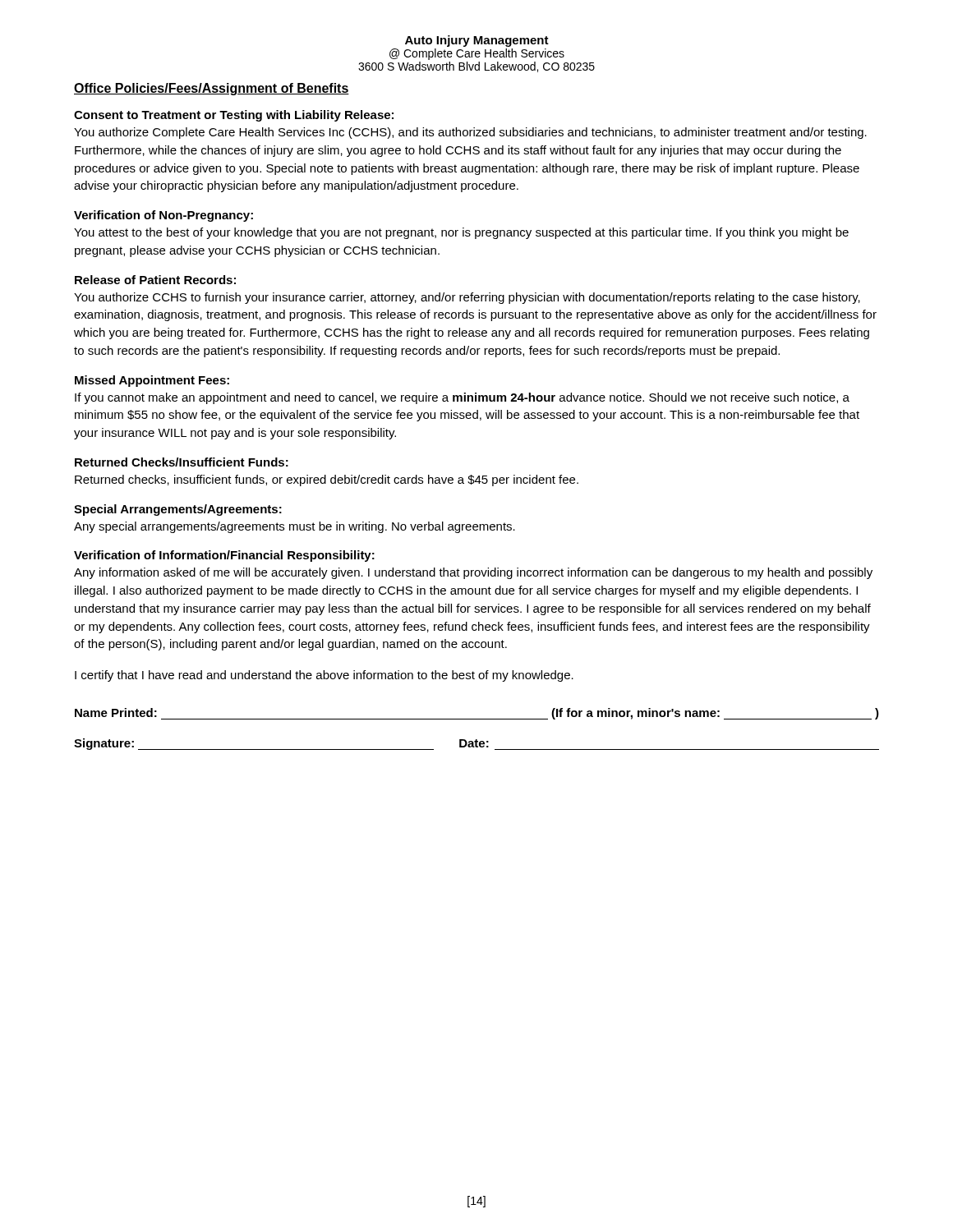953x1232 pixels.
Task: Click on the passage starting "Any special arrangements/agreements"
Action: click(x=476, y=526)
